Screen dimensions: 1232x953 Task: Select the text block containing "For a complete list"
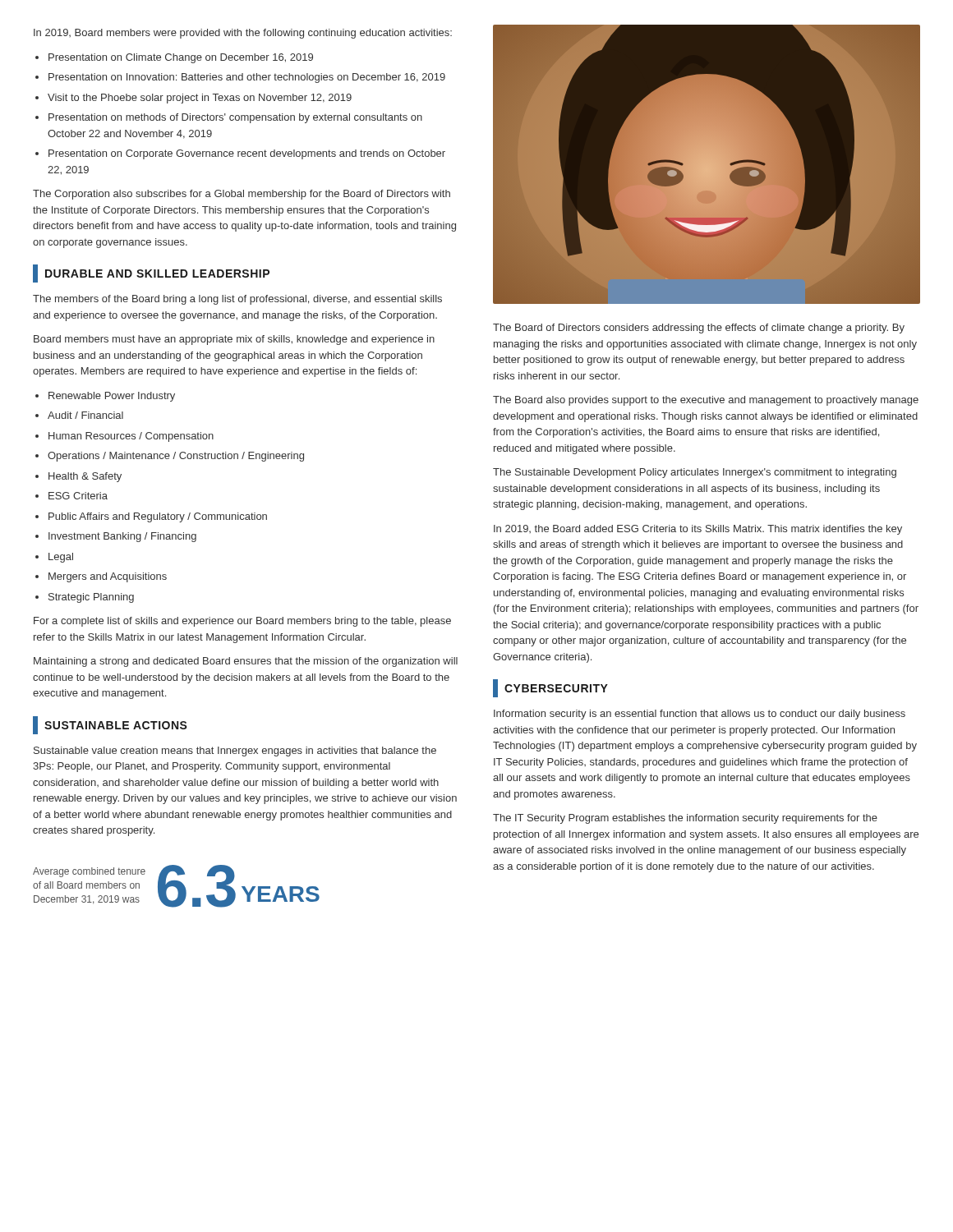(x=246, y=657)
